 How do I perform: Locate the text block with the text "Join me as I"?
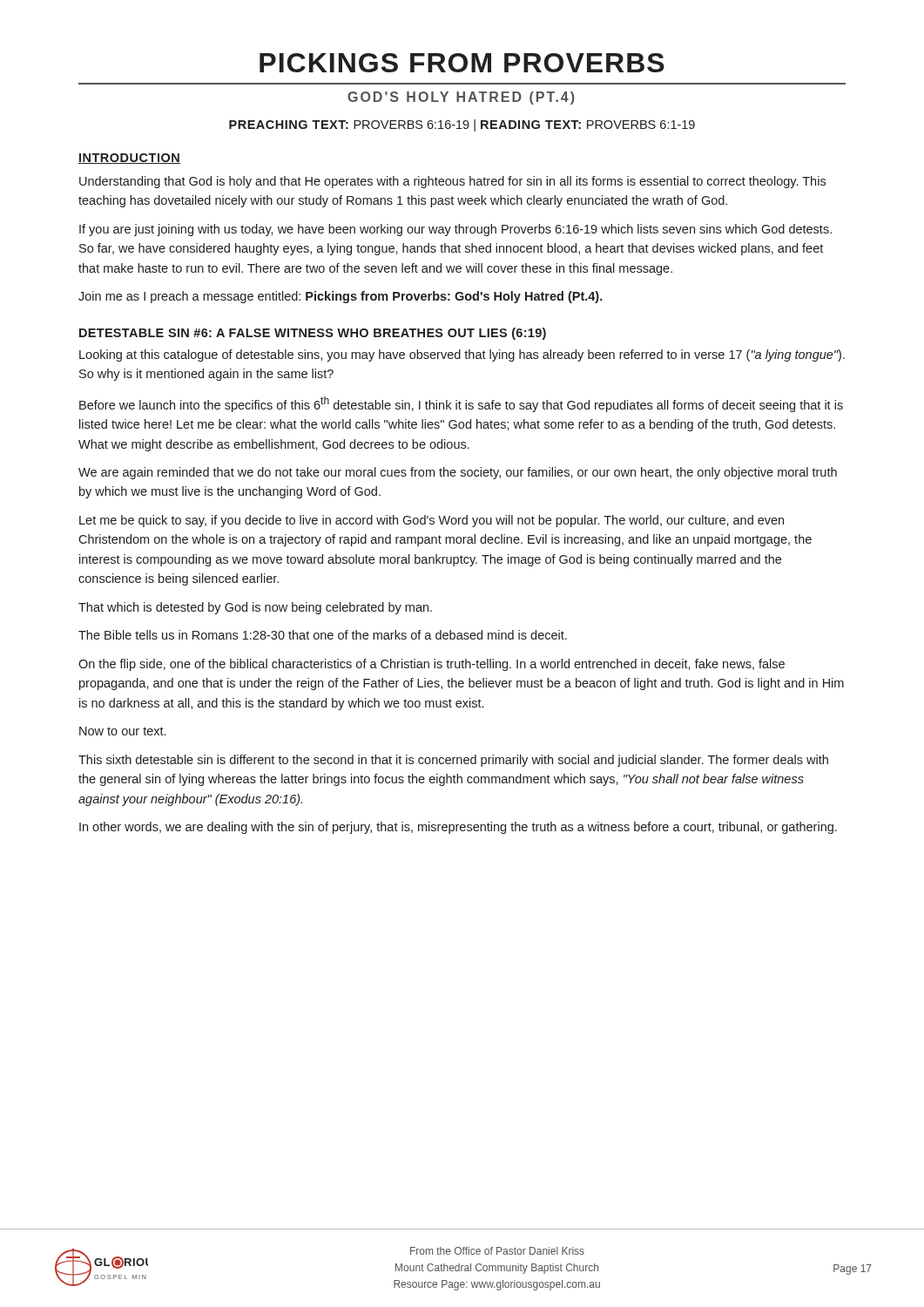341,297
